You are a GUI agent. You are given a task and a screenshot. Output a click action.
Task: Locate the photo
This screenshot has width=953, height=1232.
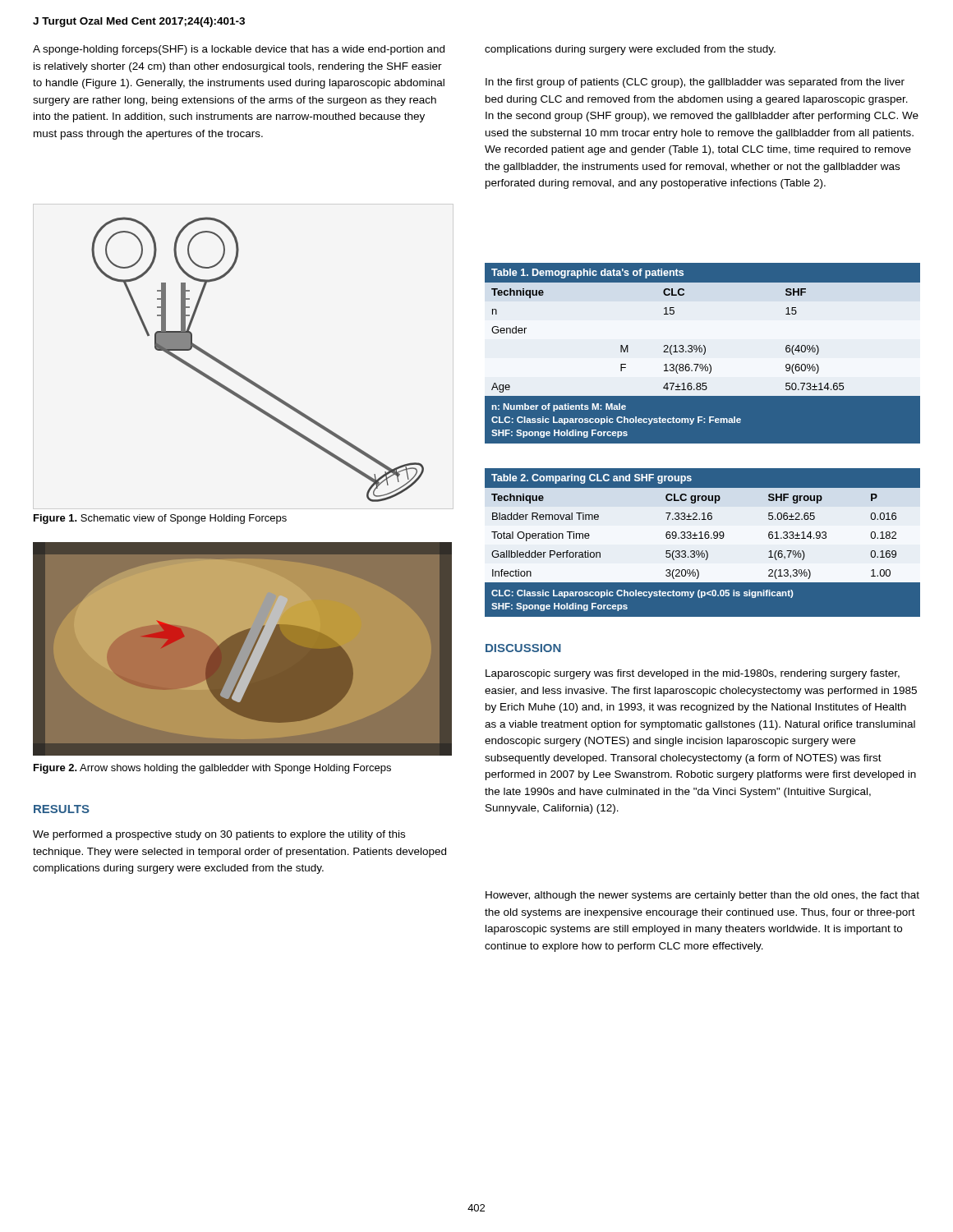242,649
